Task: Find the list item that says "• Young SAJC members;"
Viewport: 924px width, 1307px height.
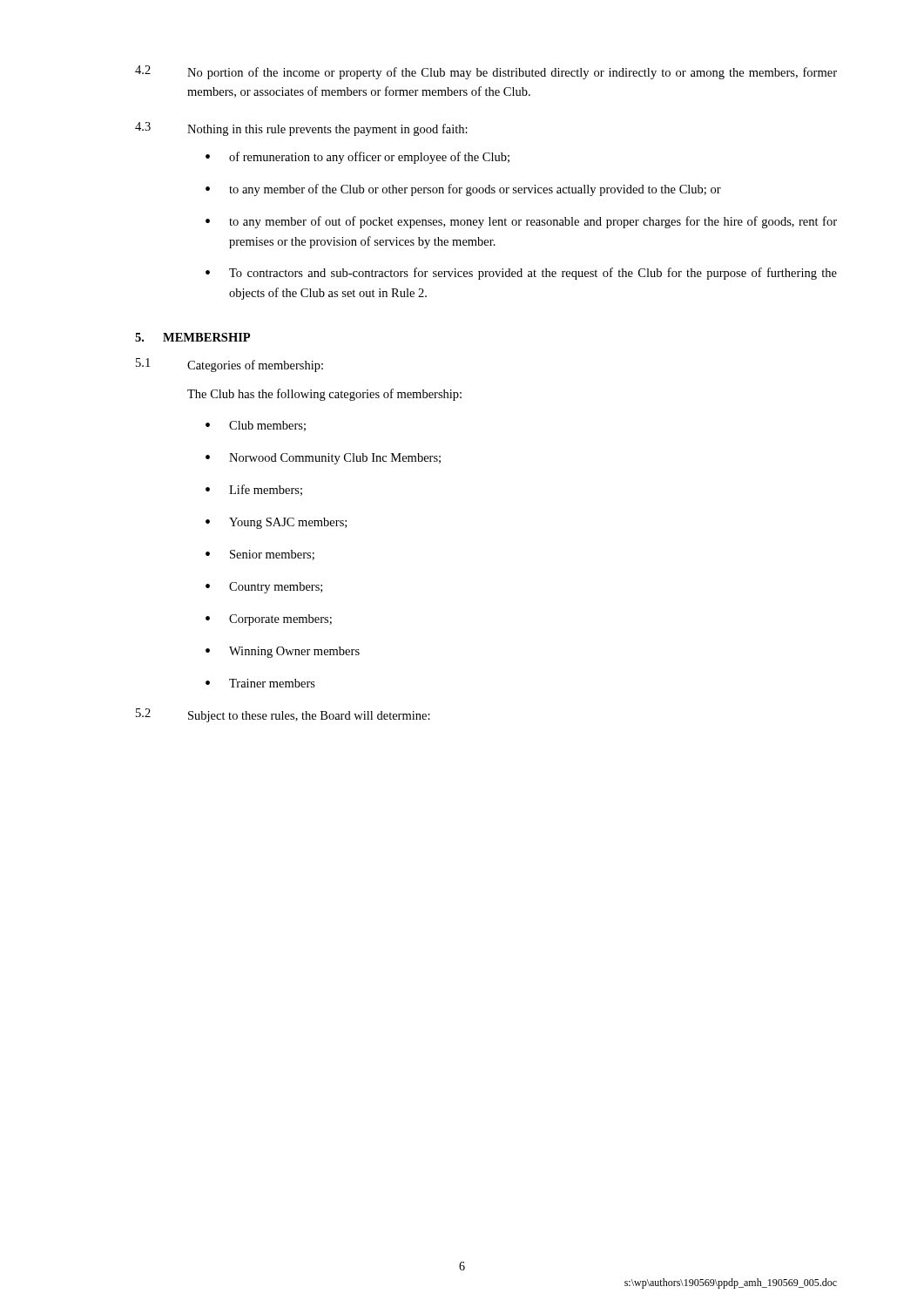Action: pyautogui.click(x=276, y=523)
